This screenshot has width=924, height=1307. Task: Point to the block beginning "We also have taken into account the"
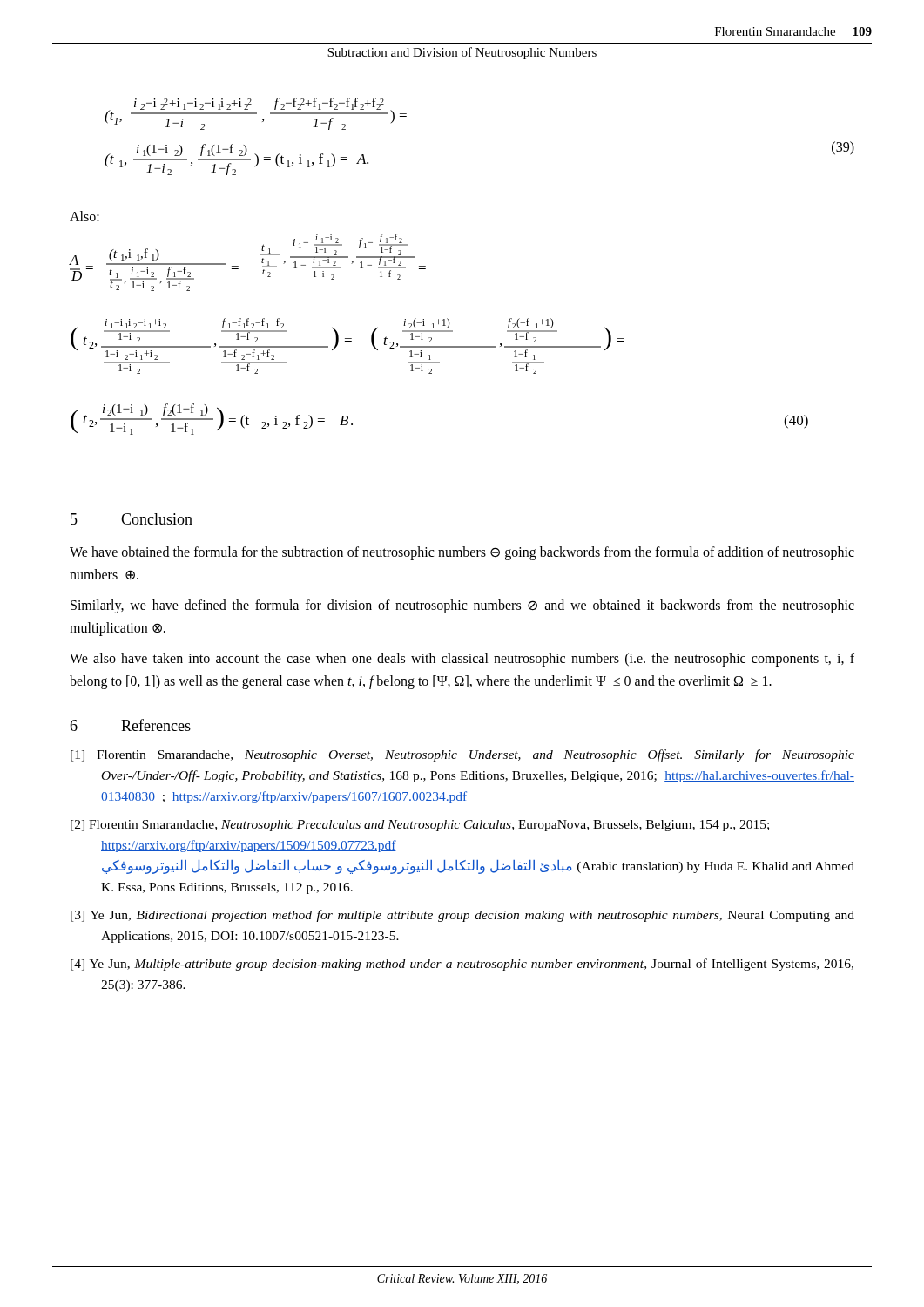point(462,670)
